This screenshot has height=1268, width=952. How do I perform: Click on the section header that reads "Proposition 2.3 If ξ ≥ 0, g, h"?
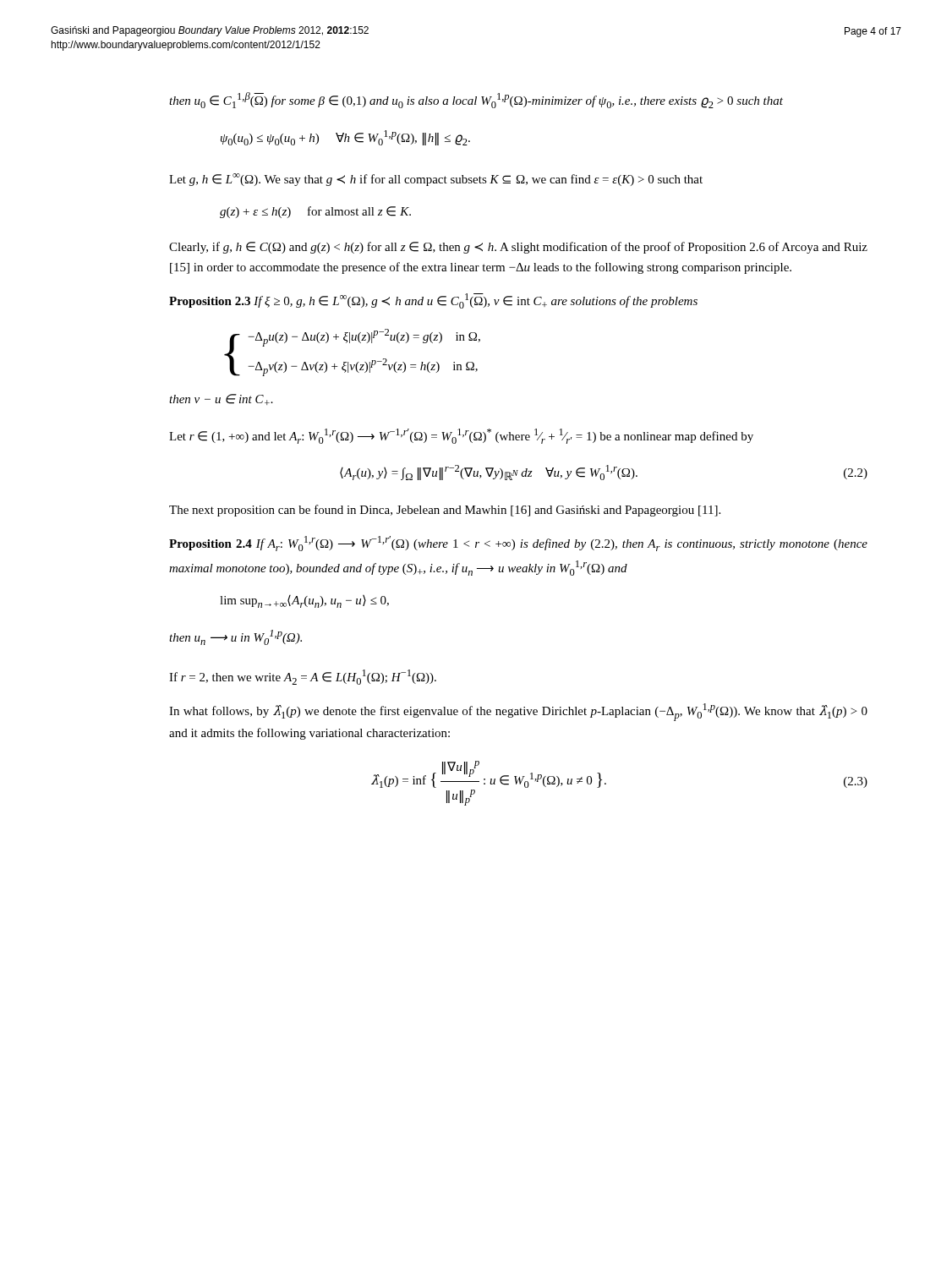tap(433, 301)
